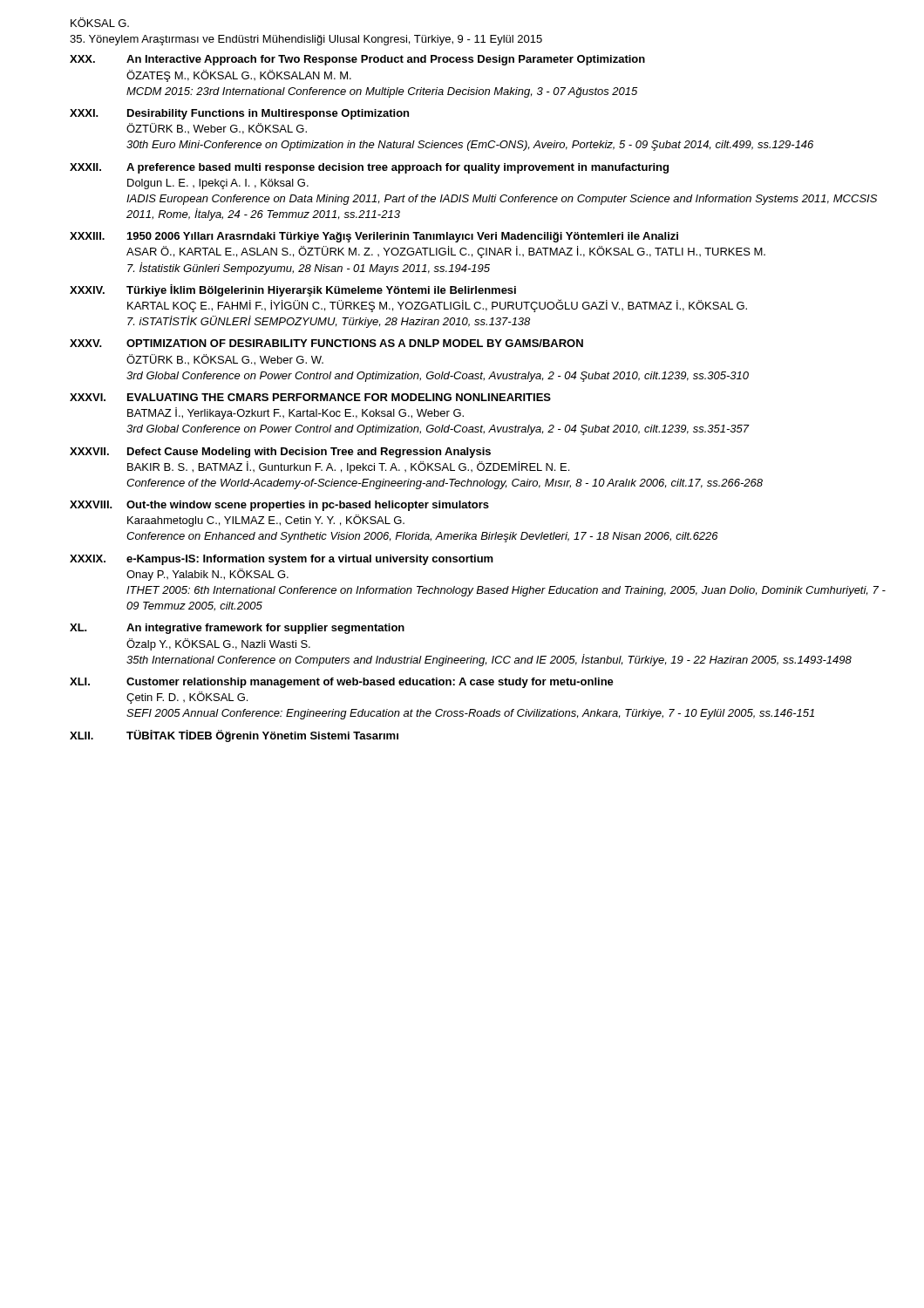Find the passage starting "XXXI. Desirability Functions in Multiresponse Optimization ÖZTÜRK B.,"
The height and width of the screenshot is (1308, 924).
tap(239, 114)
